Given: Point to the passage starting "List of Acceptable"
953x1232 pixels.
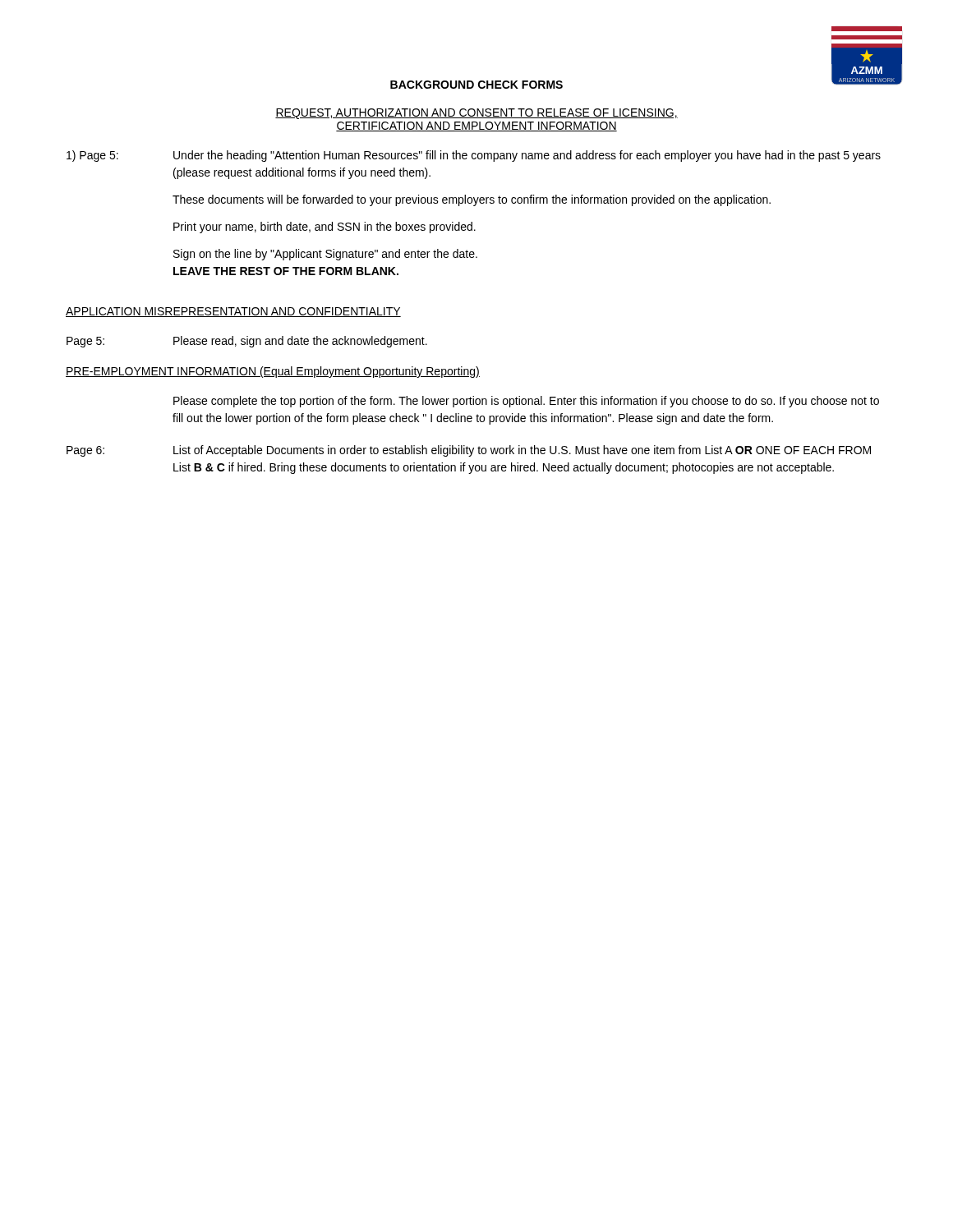Looking at the screenshot, I should point(522,459).
